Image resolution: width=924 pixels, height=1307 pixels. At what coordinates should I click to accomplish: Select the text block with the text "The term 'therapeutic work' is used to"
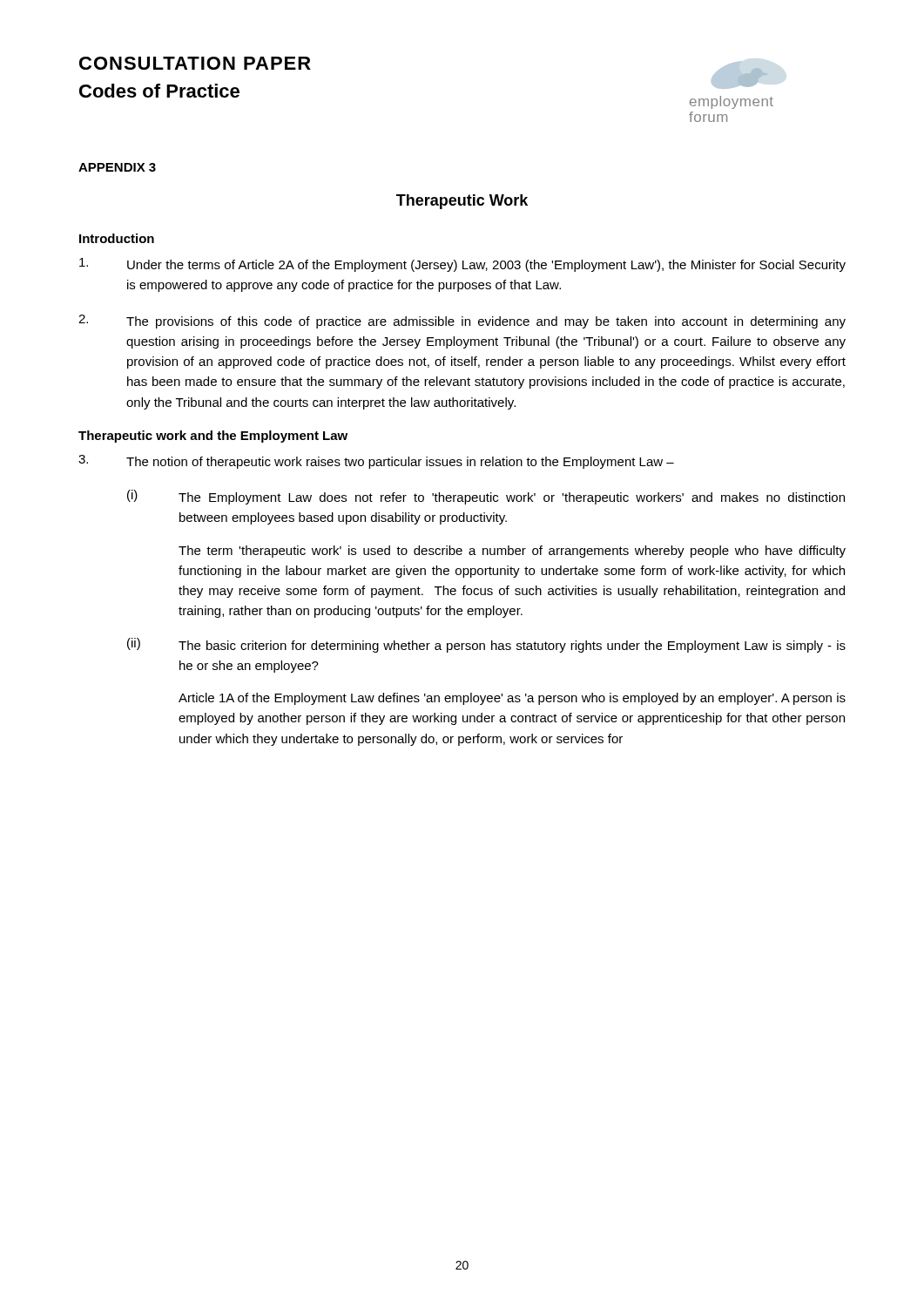click(512, 580)
